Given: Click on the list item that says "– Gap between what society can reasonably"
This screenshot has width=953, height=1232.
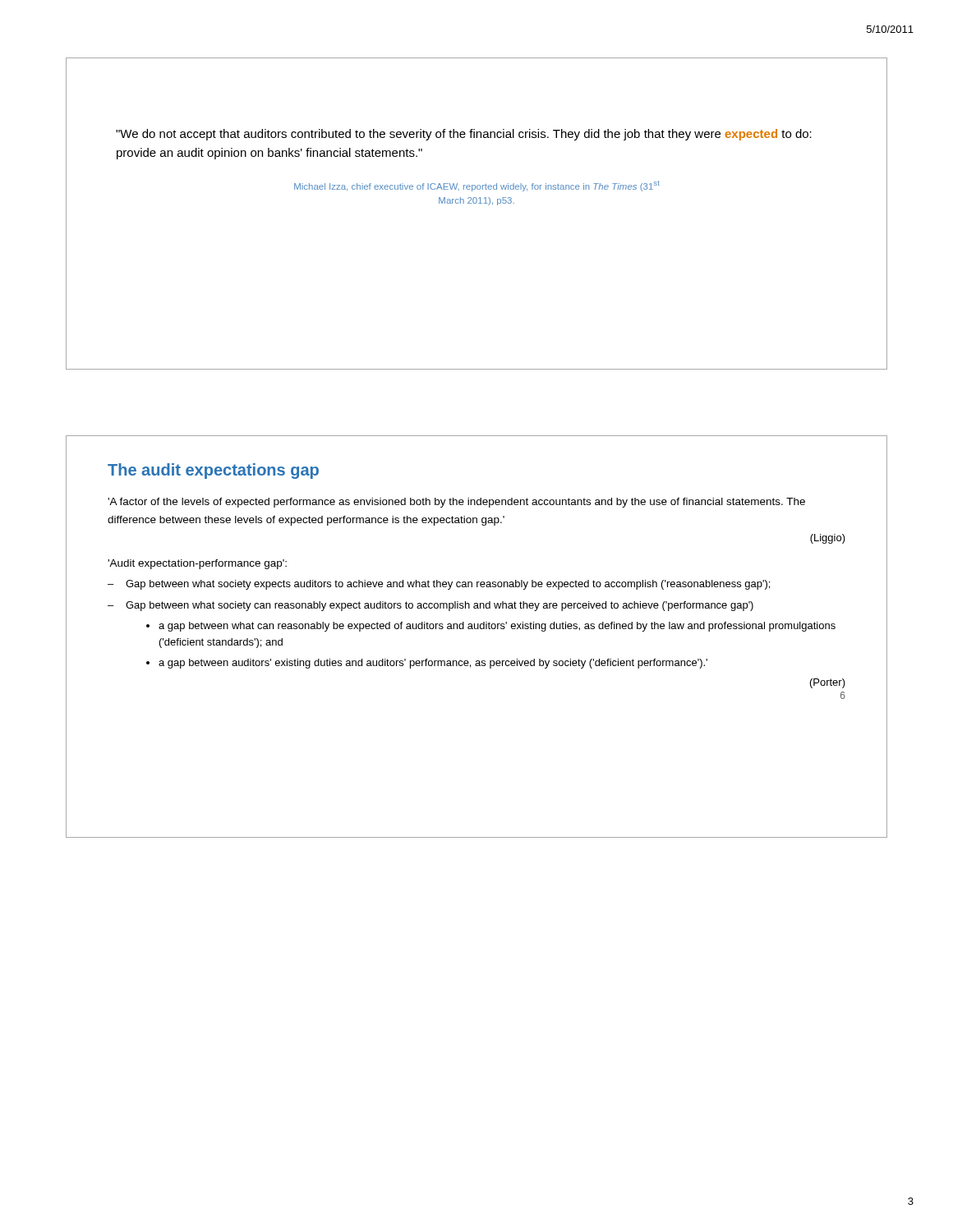Looking at the screenshot, I should 476,634.
